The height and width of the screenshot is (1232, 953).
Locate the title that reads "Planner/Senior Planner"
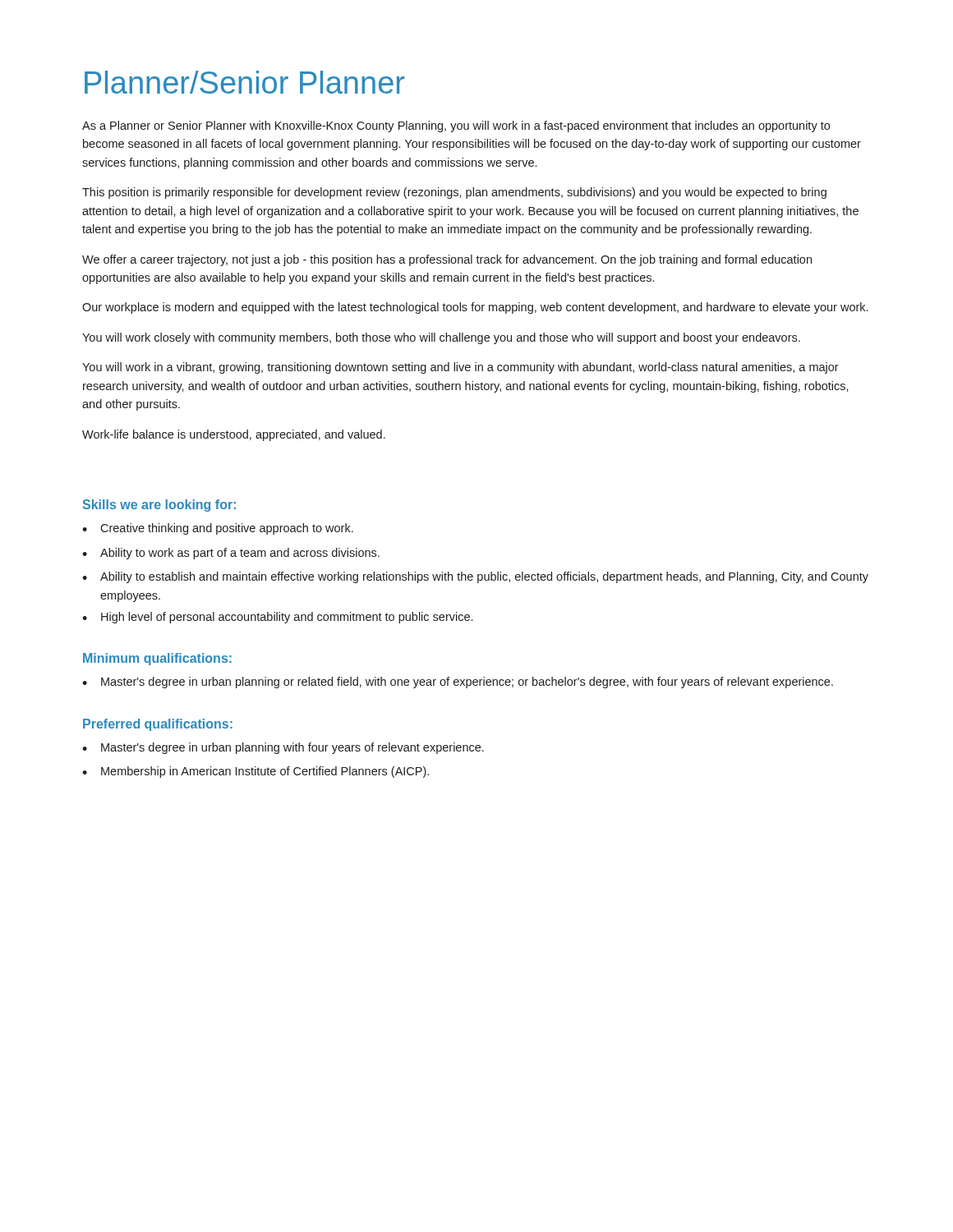[x=244, y=83]
